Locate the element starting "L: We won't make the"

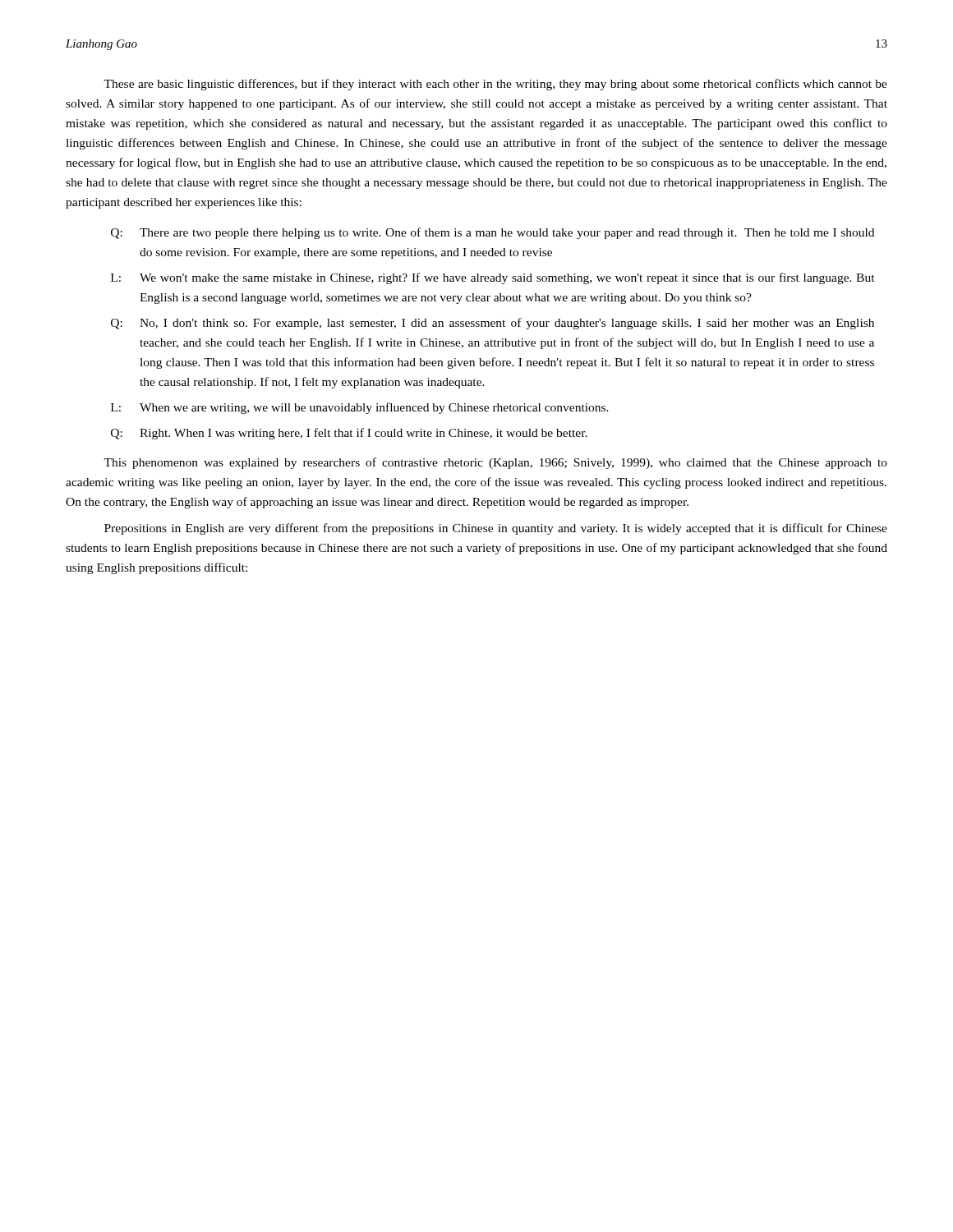point(492,287)
